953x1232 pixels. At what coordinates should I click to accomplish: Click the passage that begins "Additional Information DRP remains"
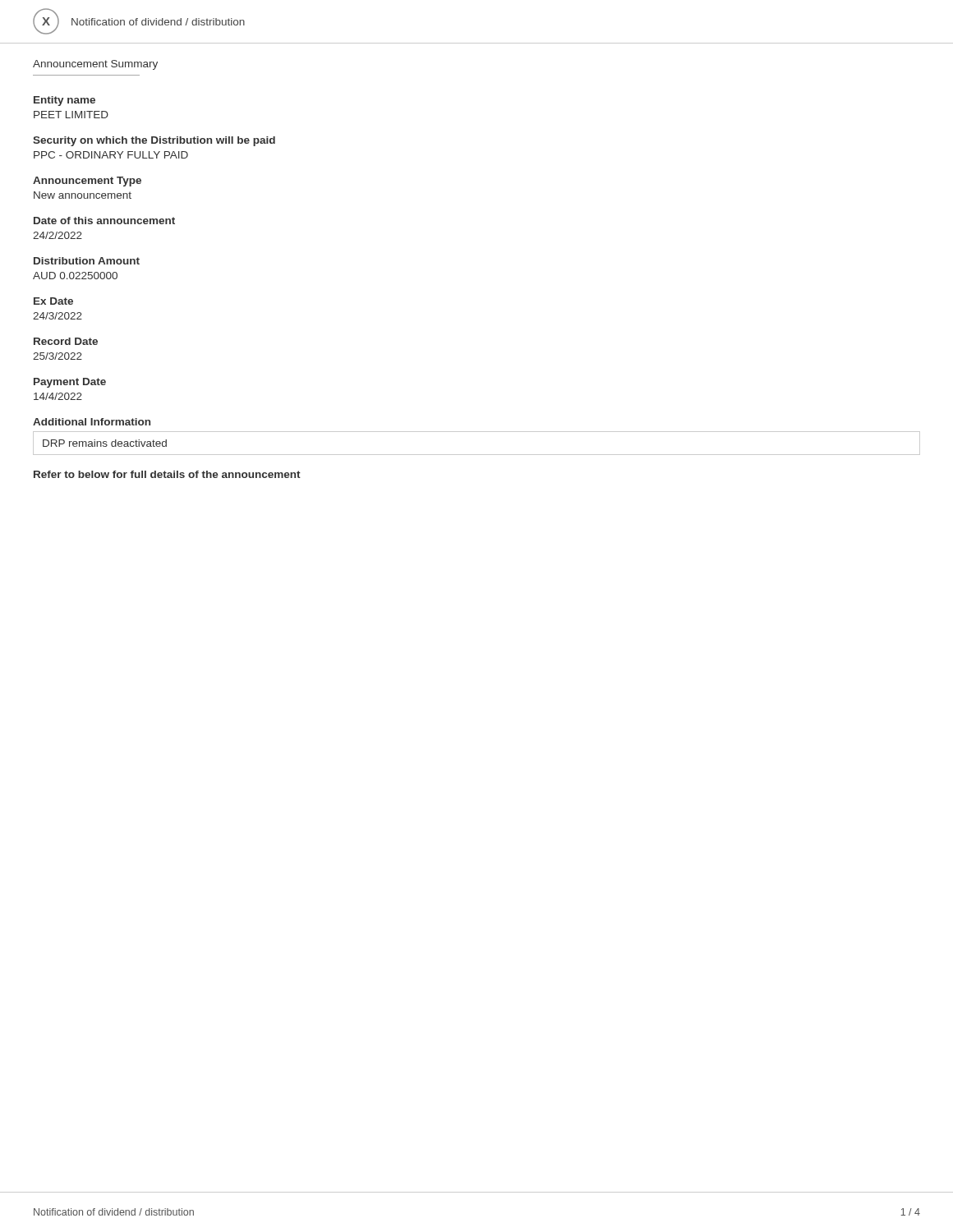[x=476, y=435]
